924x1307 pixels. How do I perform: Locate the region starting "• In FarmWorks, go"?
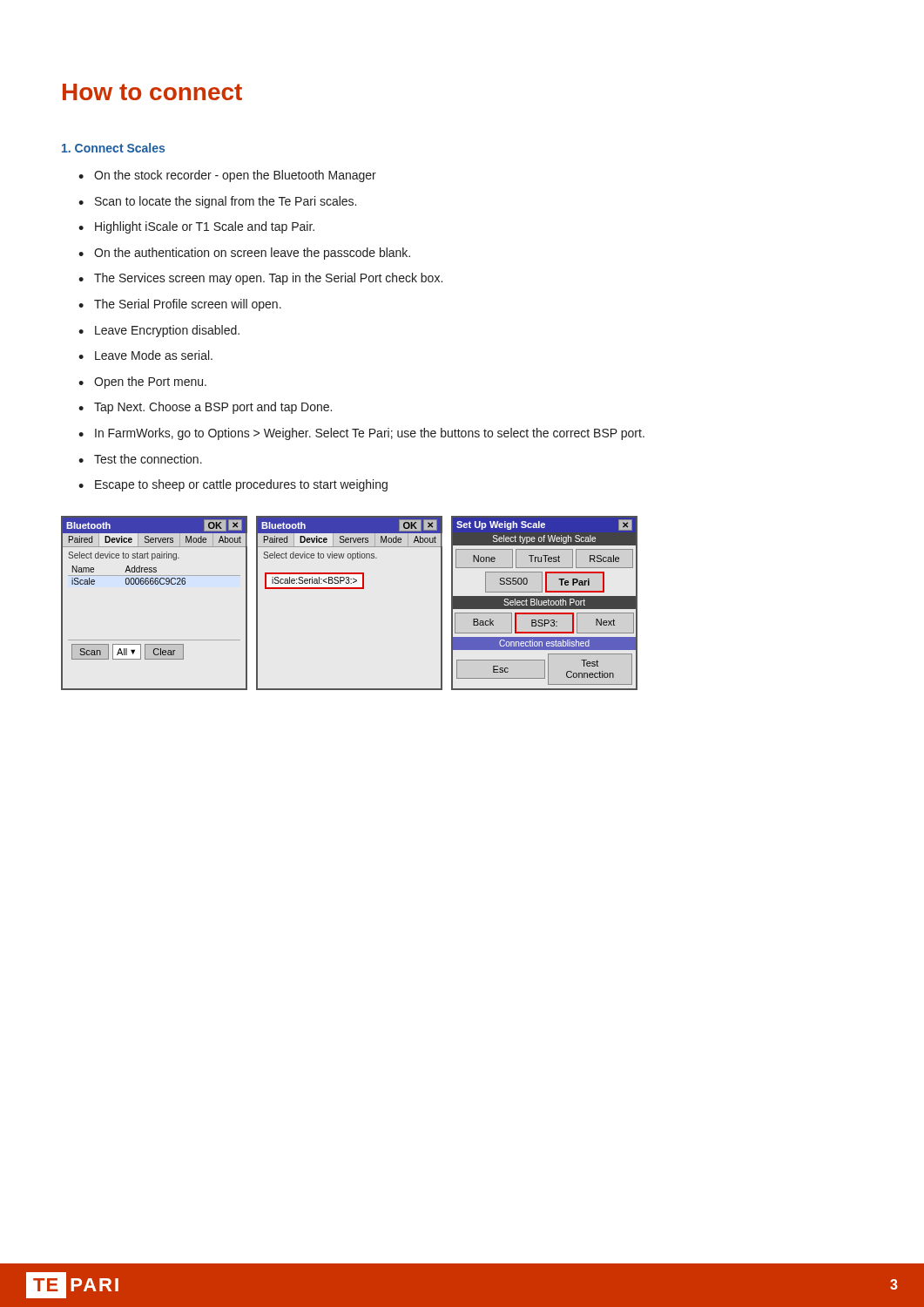[x=362, y=435]
